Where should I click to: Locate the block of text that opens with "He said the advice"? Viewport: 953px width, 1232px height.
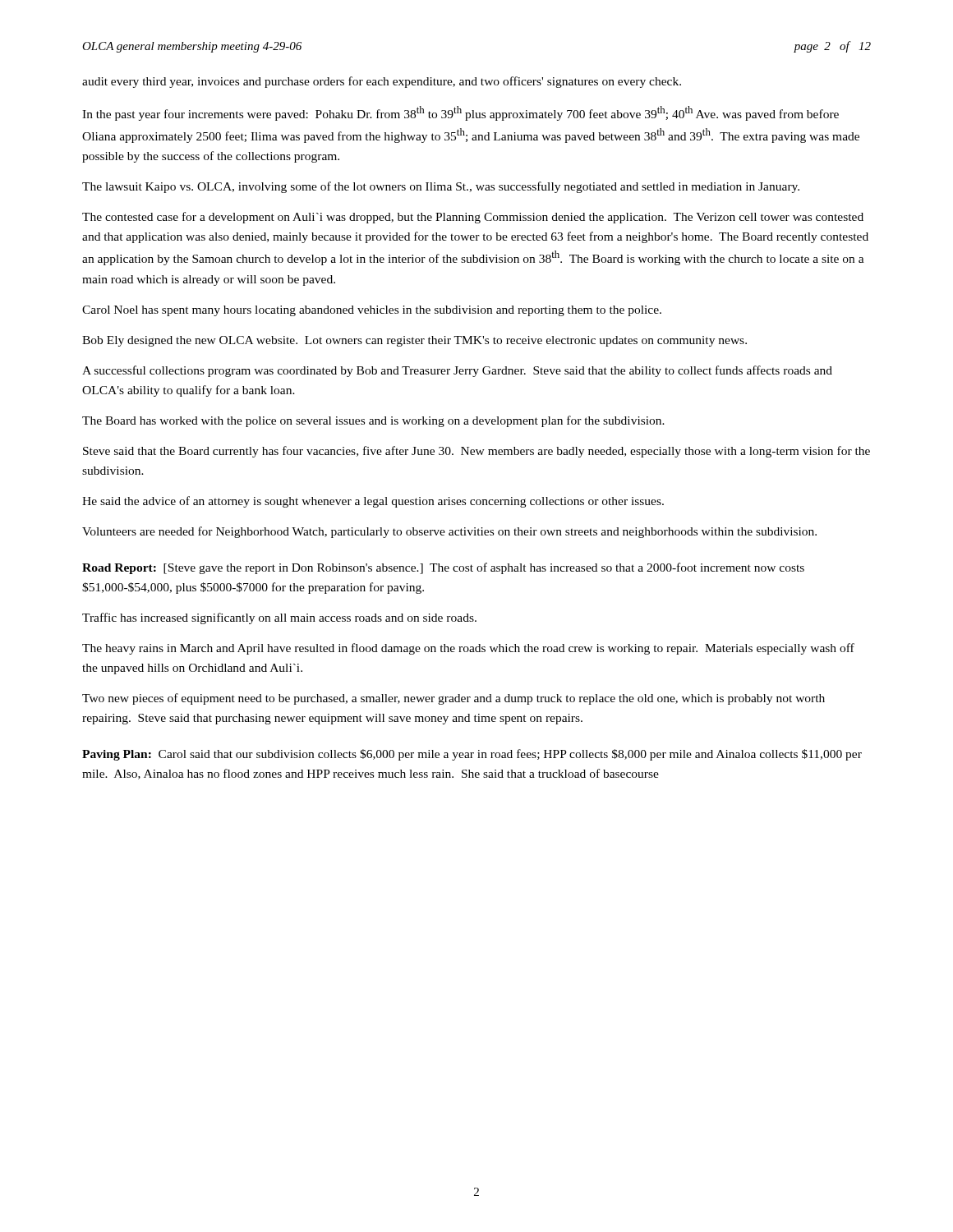click(x=476, y=501)
